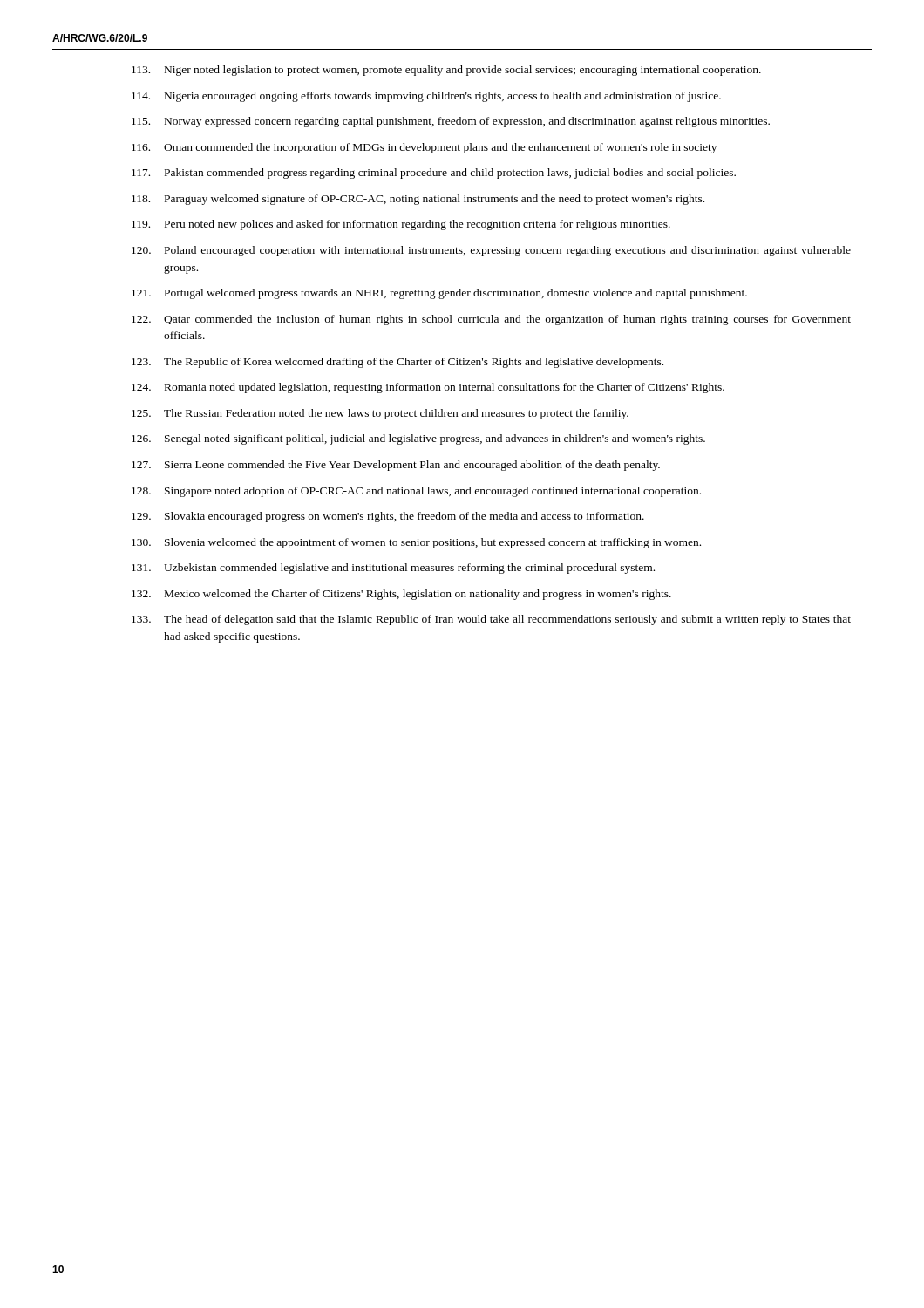Screen dimensions: 1308x924
Task: Select the text starting "116.Oman commended the"
Action: [x=491, y=147]
